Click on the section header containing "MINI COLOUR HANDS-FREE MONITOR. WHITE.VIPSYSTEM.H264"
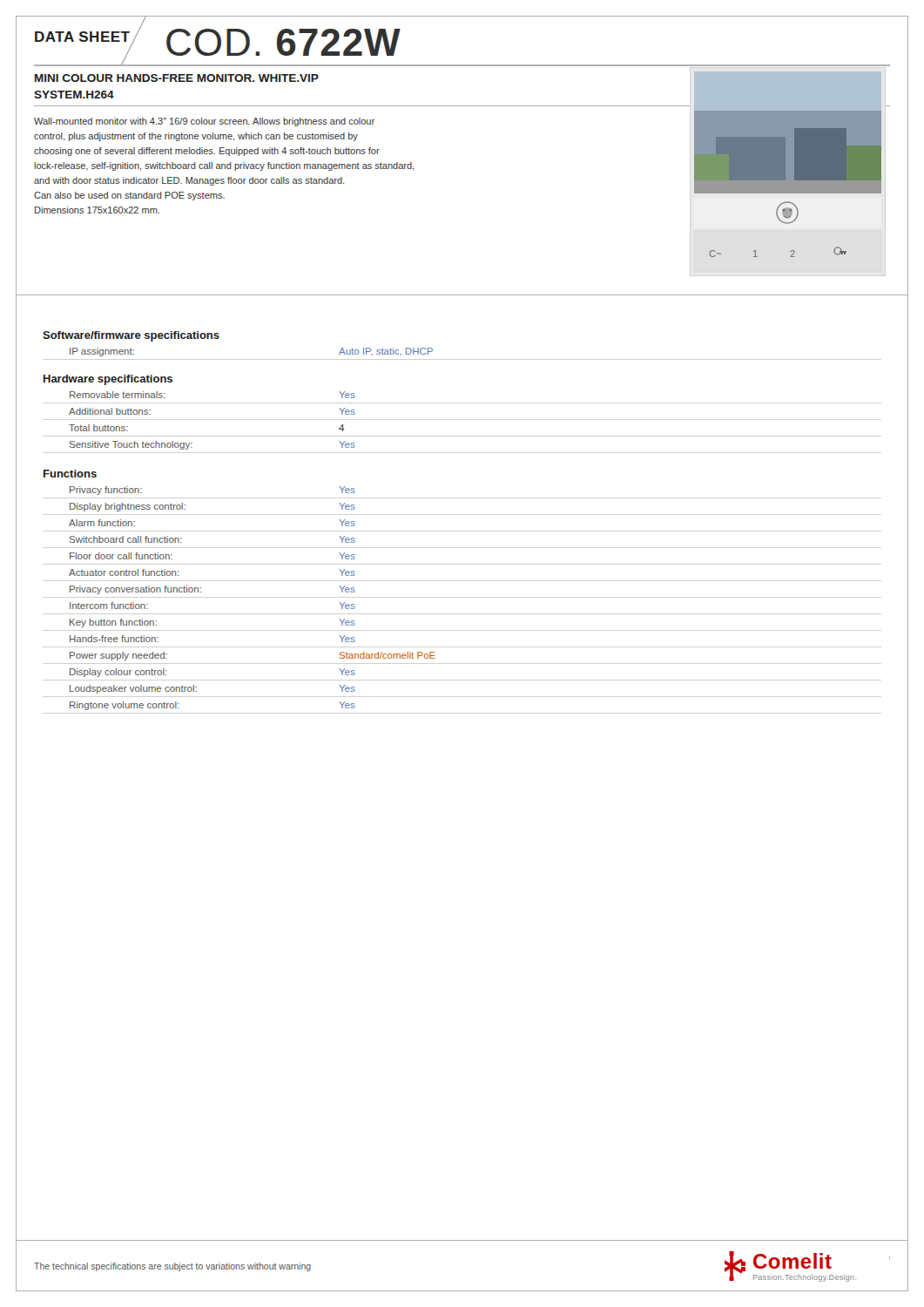924x1307 pixels. (x=176, y=86)
